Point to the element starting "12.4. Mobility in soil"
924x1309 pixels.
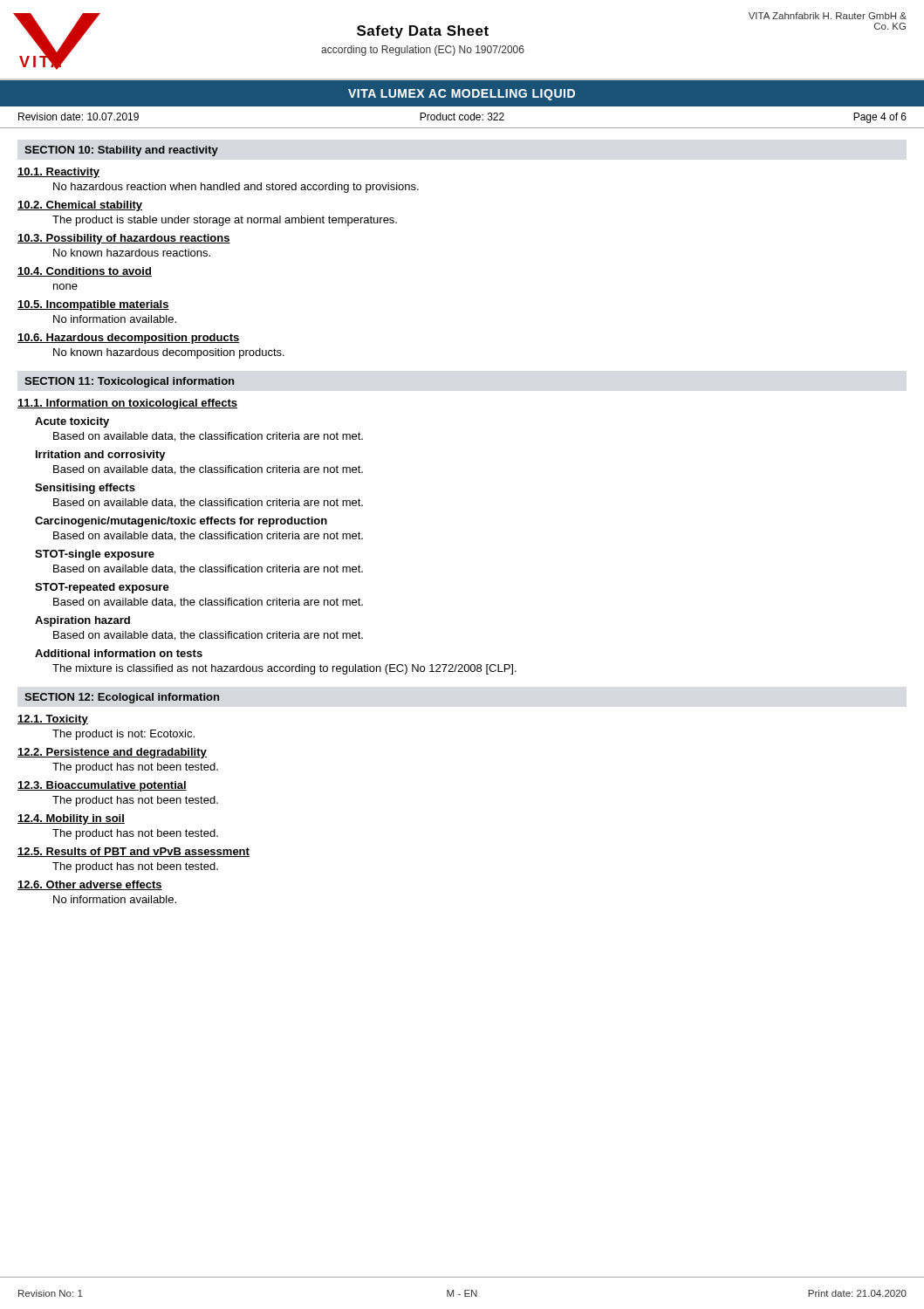[x=71, y=818]
